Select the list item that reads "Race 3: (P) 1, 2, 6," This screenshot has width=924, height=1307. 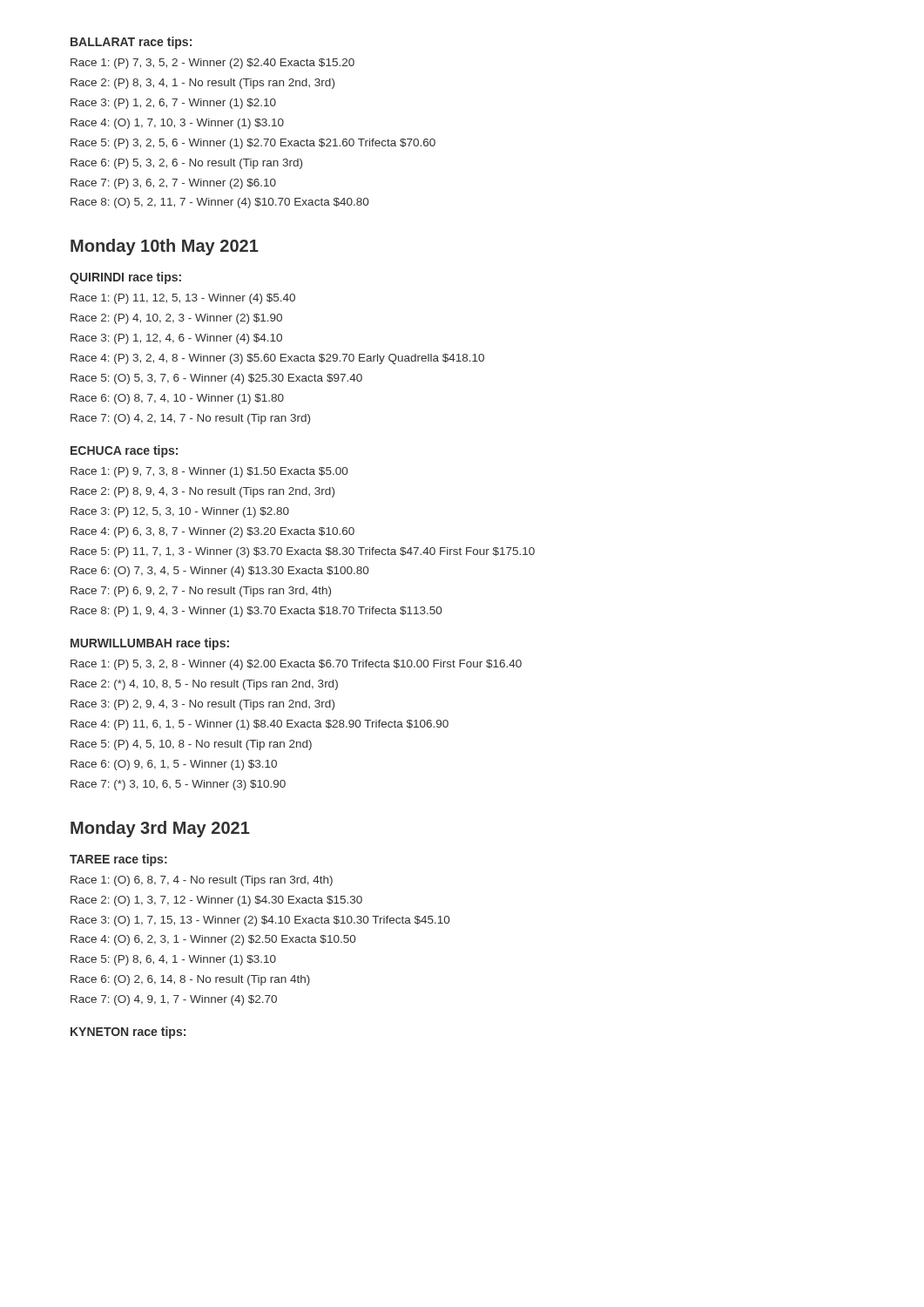pos(173,102)
